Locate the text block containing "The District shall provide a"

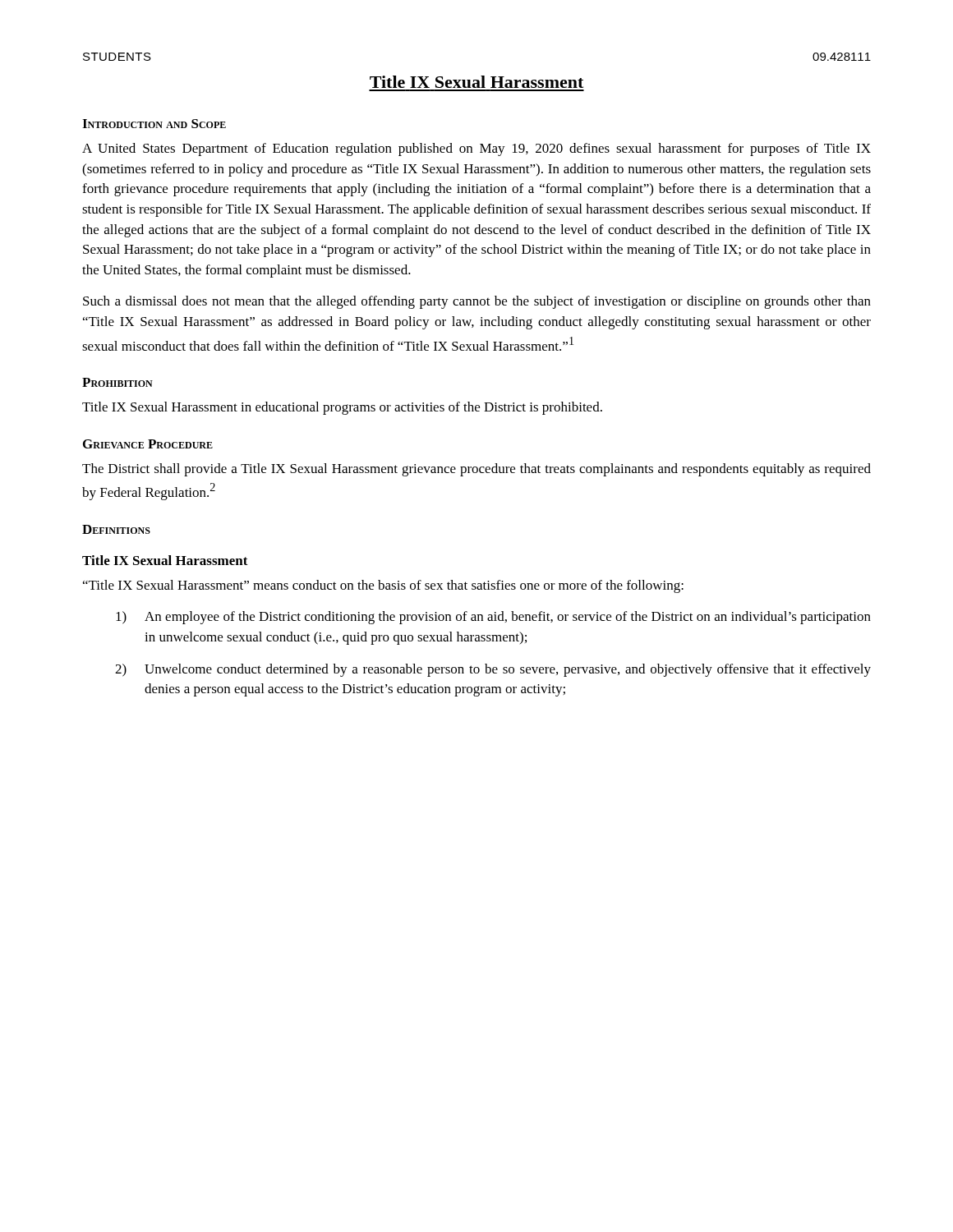click(476, 480)
